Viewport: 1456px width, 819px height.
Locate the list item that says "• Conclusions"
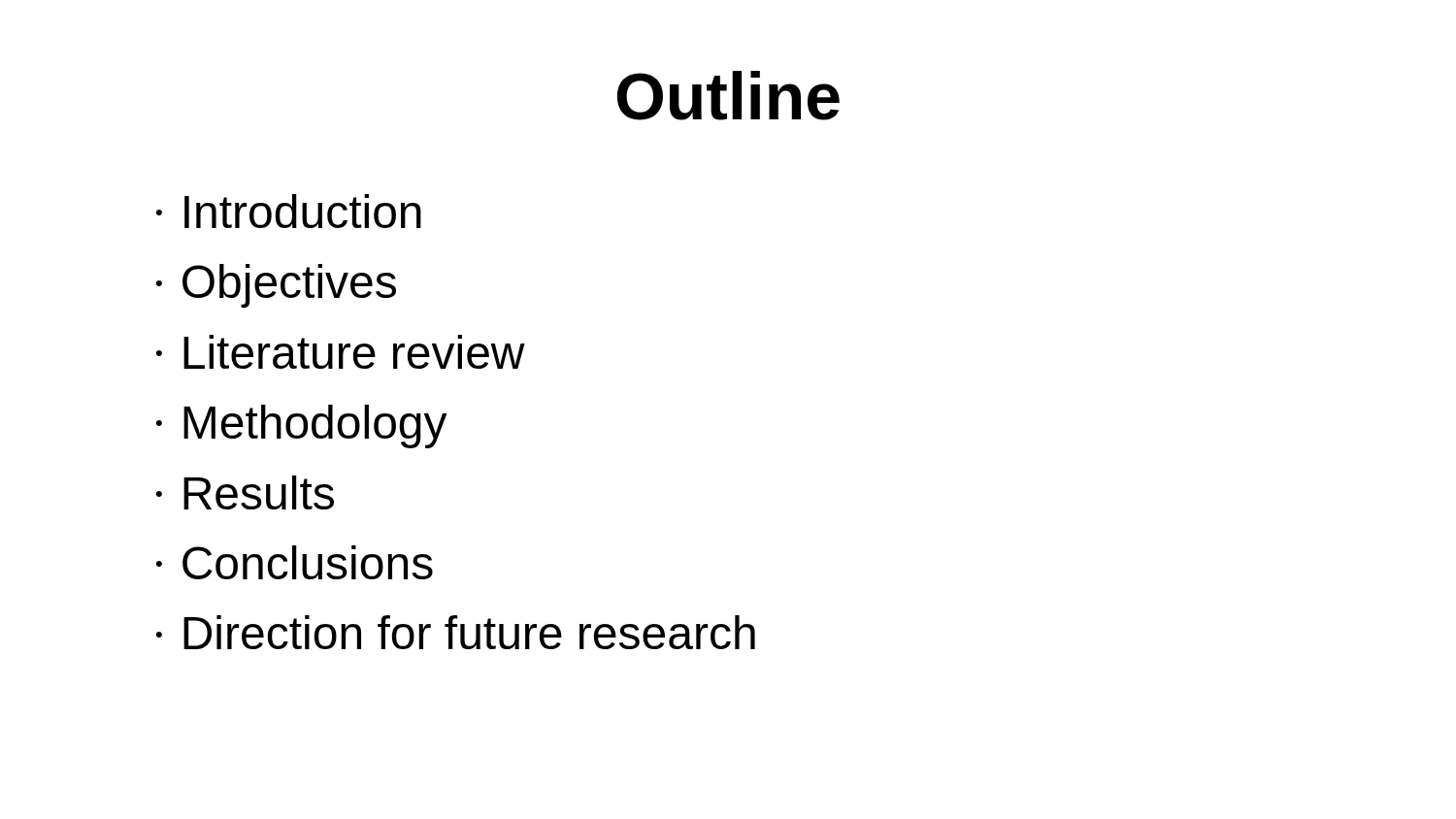coord(295,564)
